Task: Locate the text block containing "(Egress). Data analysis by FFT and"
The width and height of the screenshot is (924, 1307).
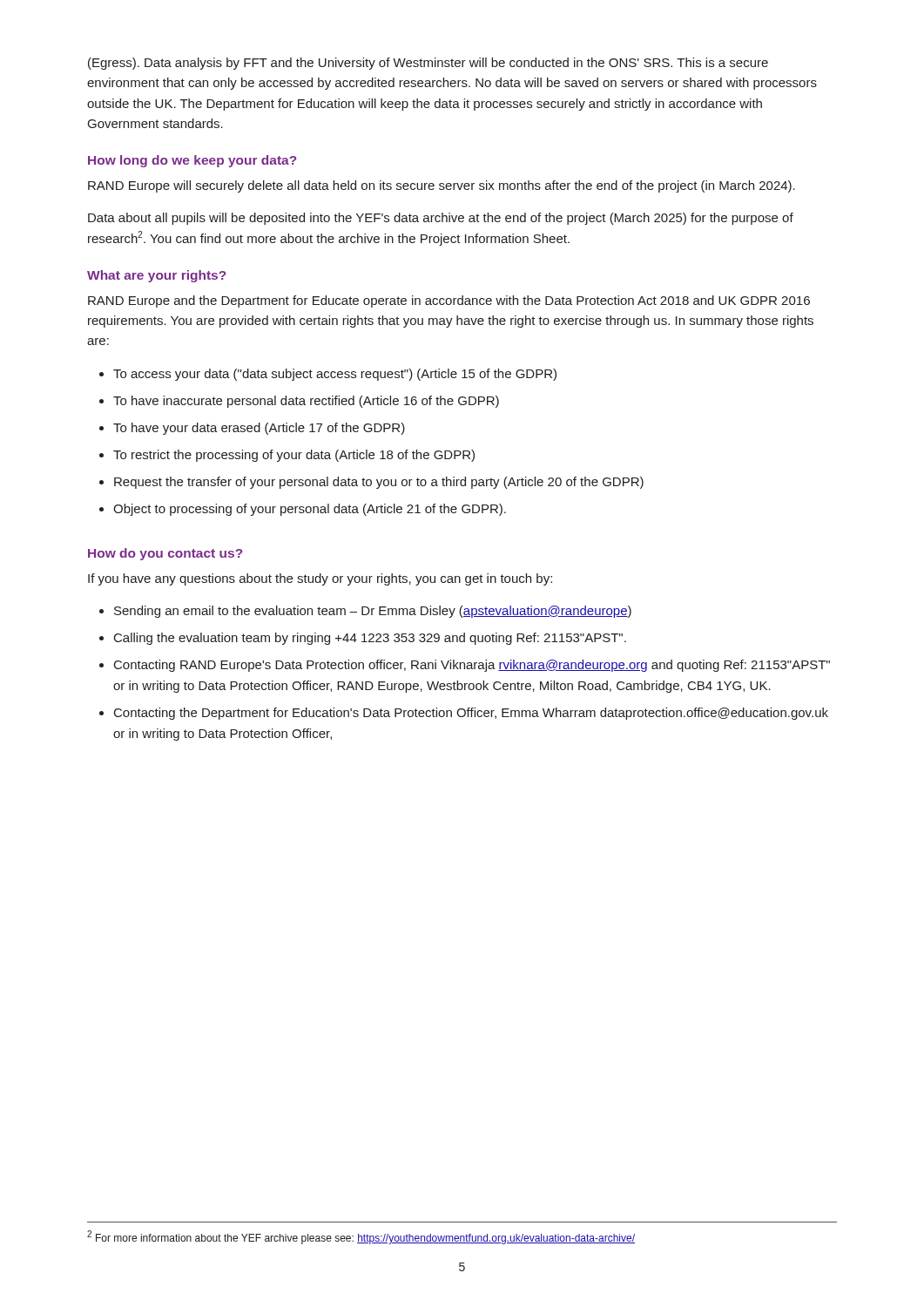Action: click(x=462, y=93)
